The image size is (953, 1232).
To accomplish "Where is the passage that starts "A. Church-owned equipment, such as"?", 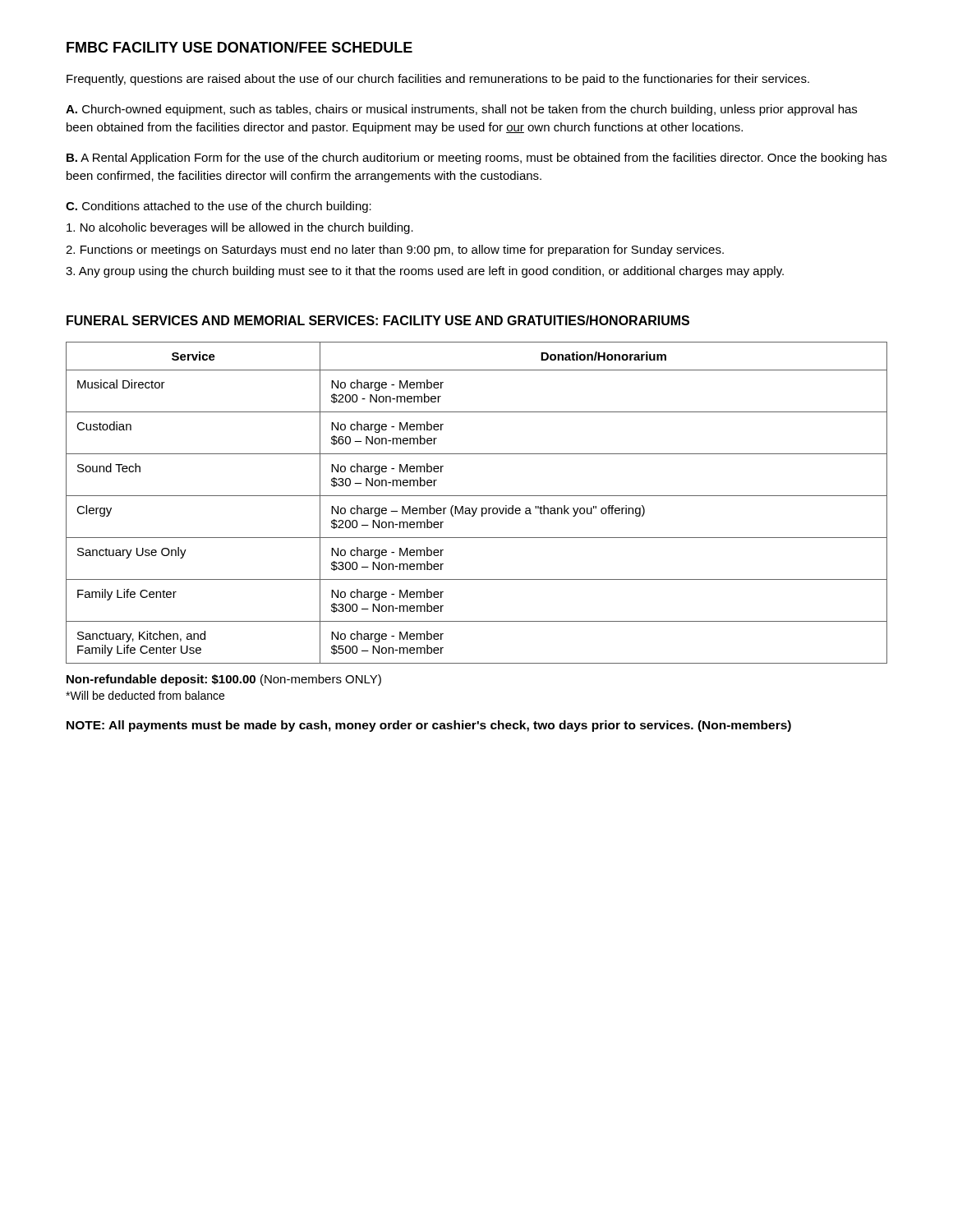I will (462, 118).
